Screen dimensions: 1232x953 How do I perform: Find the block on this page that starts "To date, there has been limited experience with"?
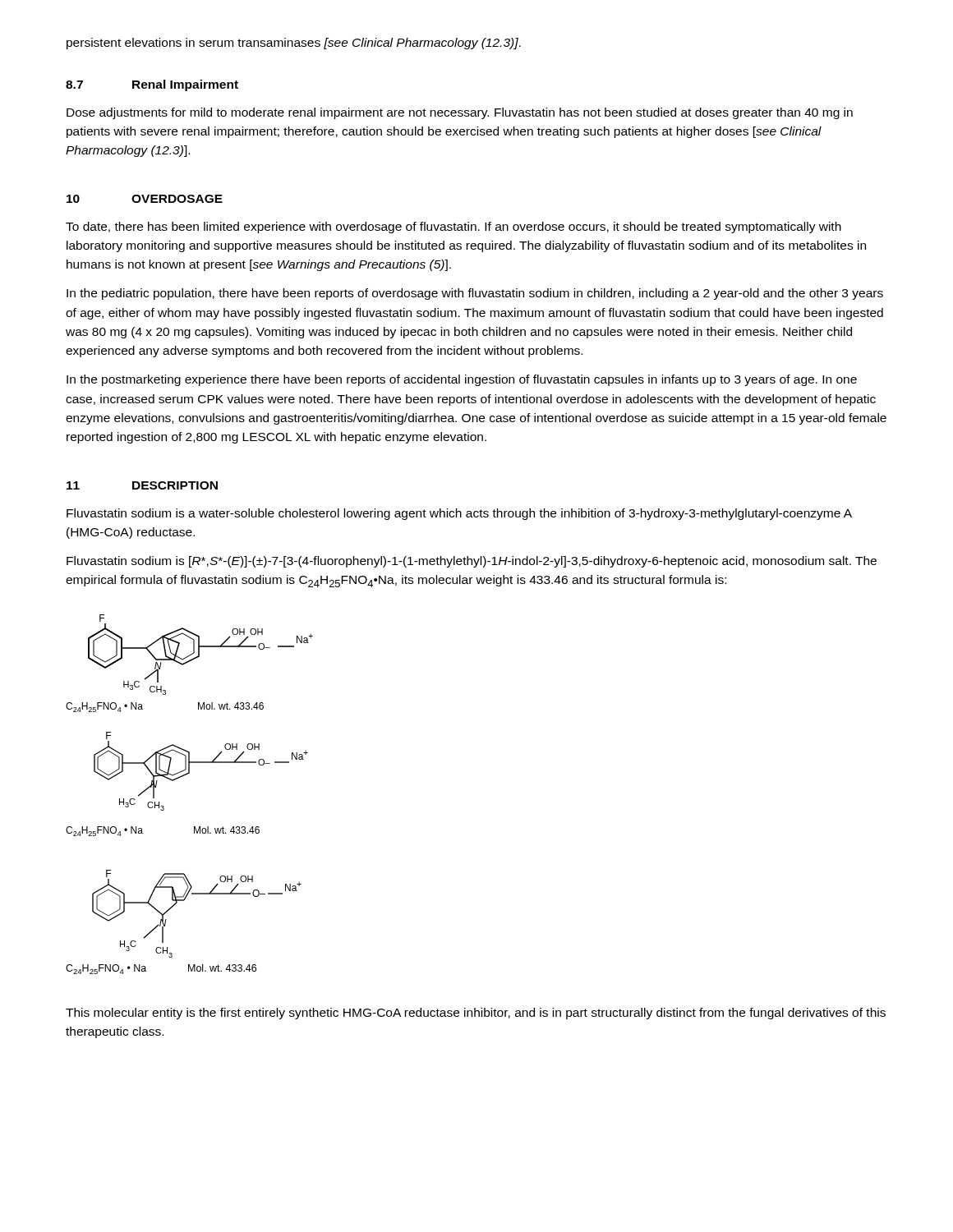tap(476, 245)
